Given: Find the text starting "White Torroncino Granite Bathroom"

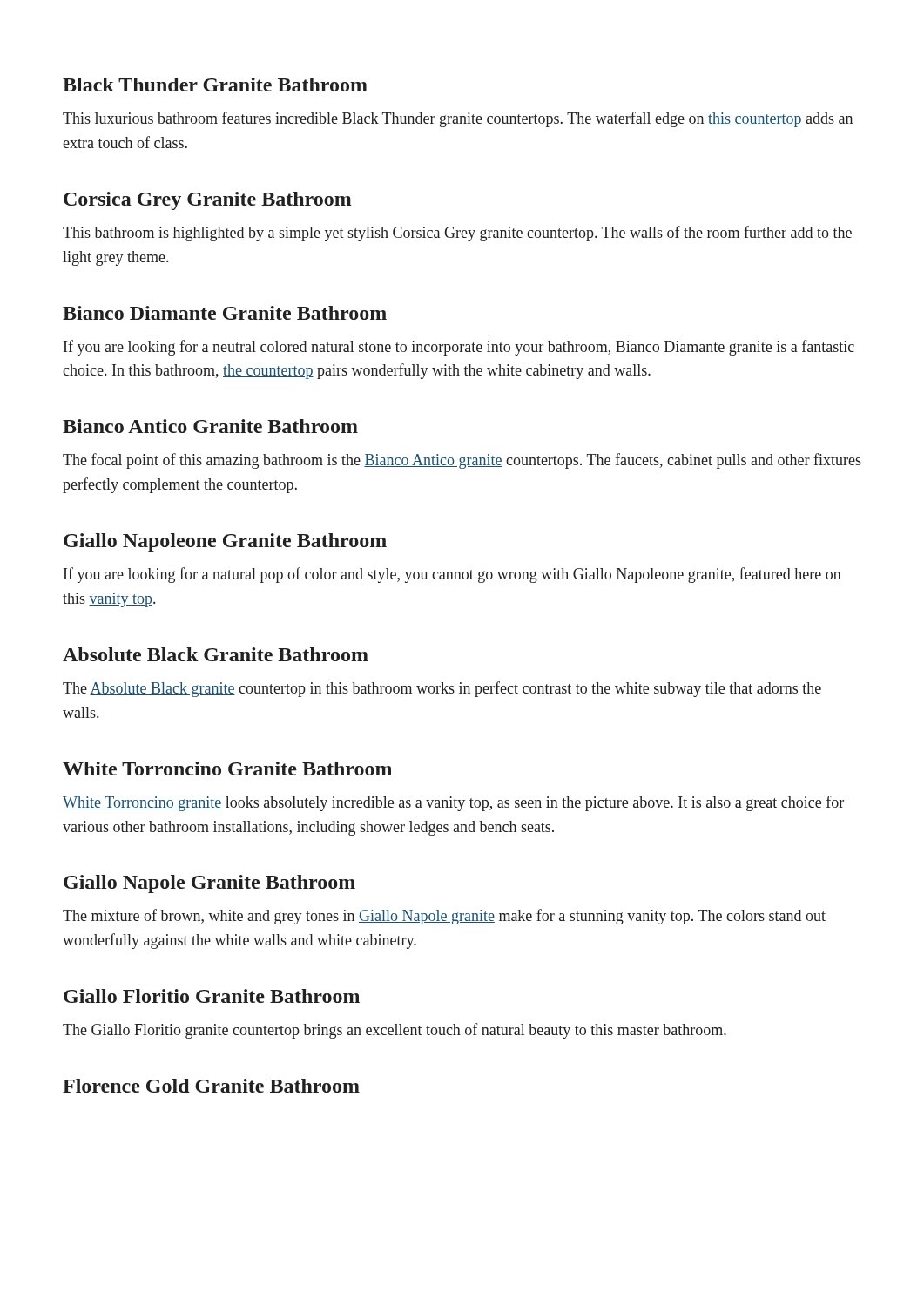Looking at the screenshot, I should click(x=228, y=768).
